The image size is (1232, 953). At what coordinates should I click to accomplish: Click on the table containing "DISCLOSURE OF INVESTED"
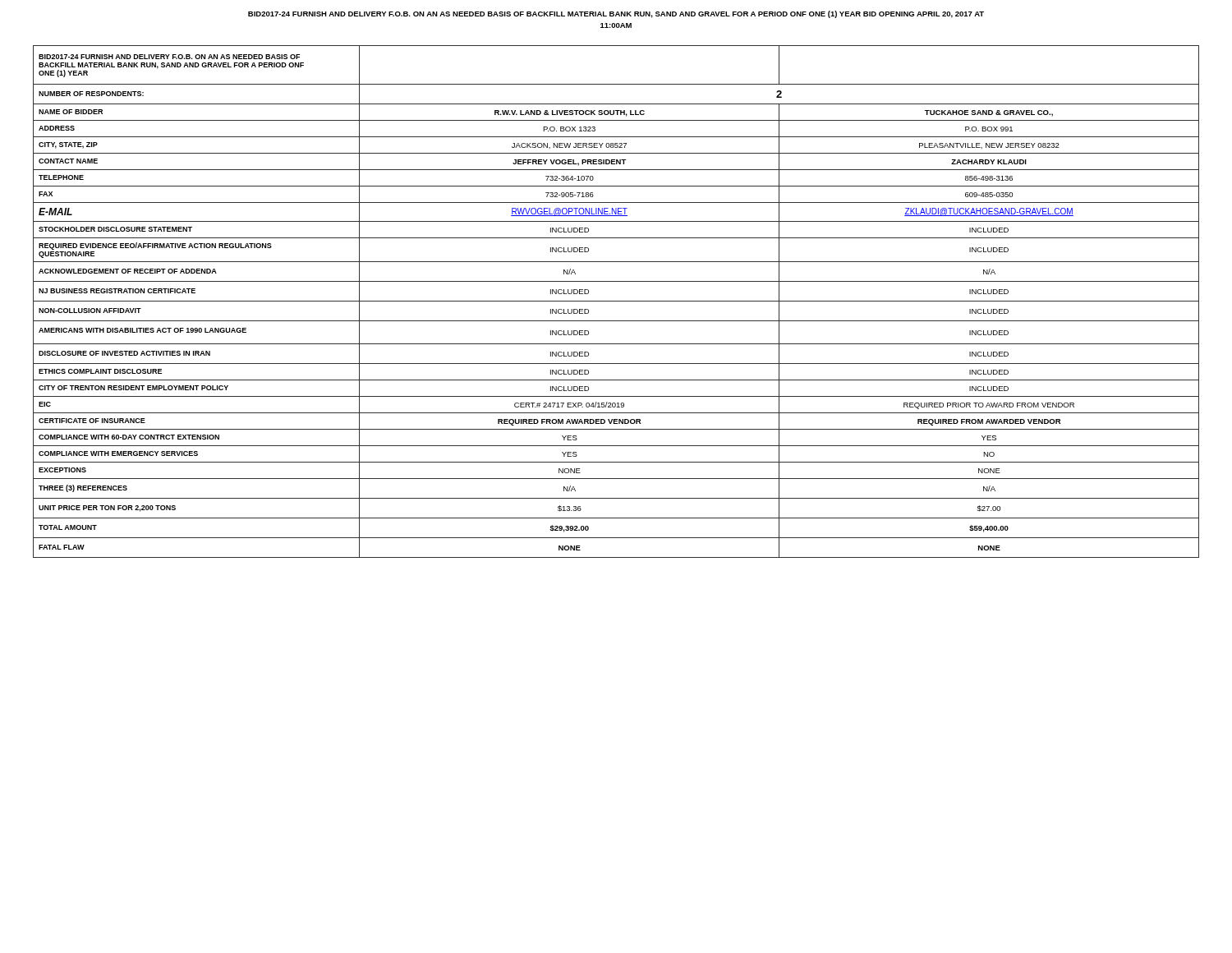[x=616, y=297]
